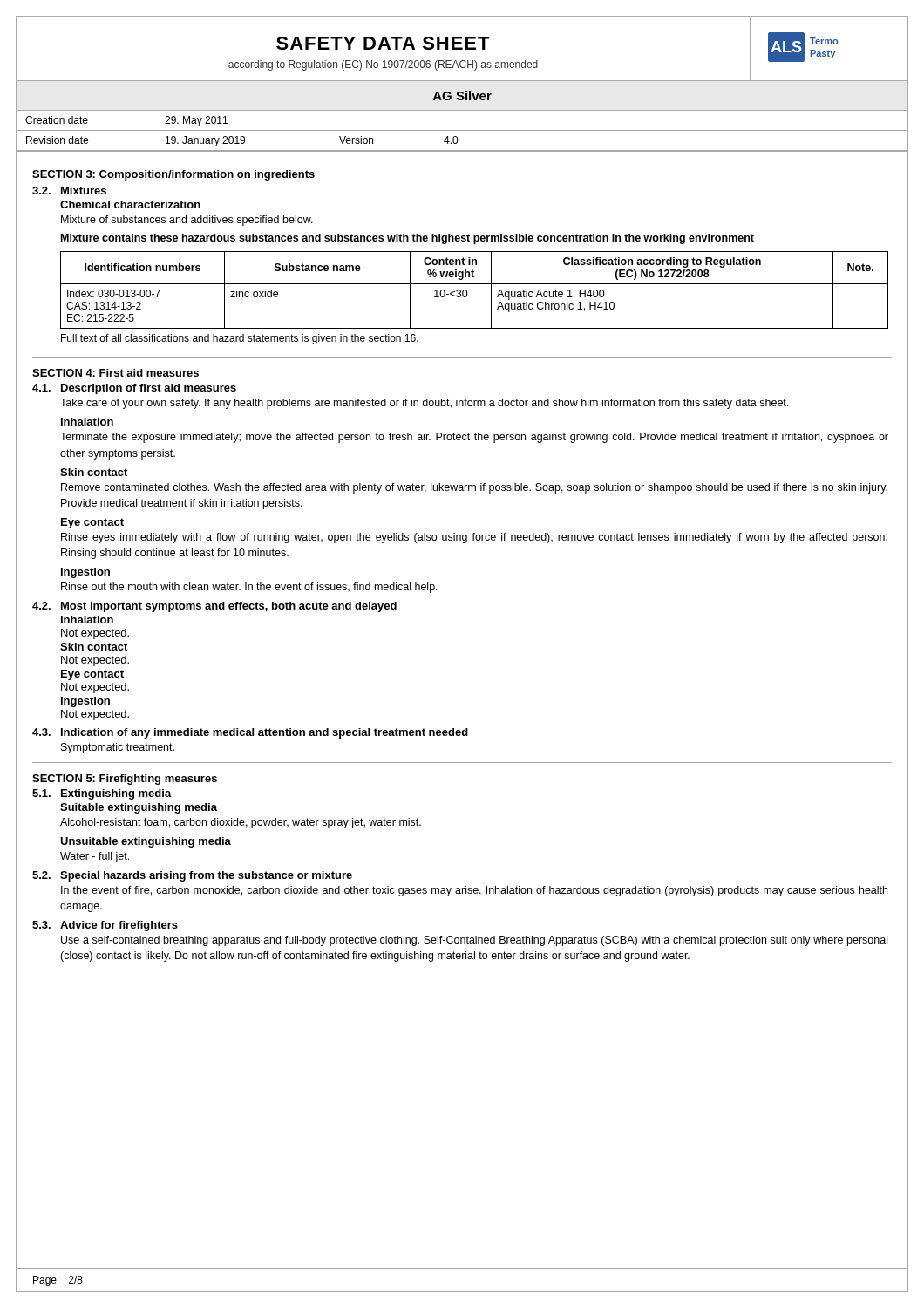Select the region starting "Most important symptoms and effects, both"
Viewport: 924px width, 1308px height.
point(229,606)
